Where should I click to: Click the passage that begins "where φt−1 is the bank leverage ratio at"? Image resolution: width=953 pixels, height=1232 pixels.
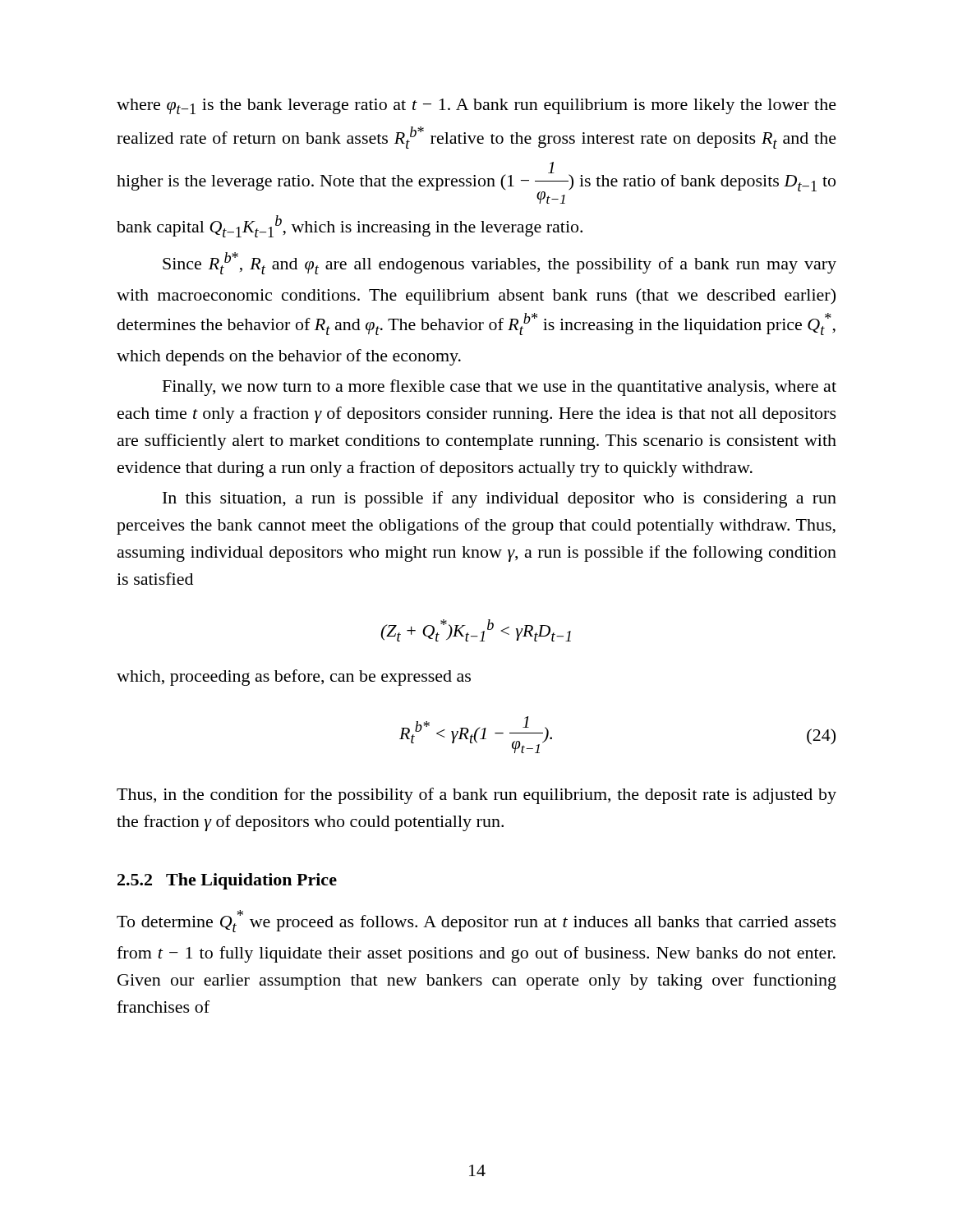click(476, 167)
